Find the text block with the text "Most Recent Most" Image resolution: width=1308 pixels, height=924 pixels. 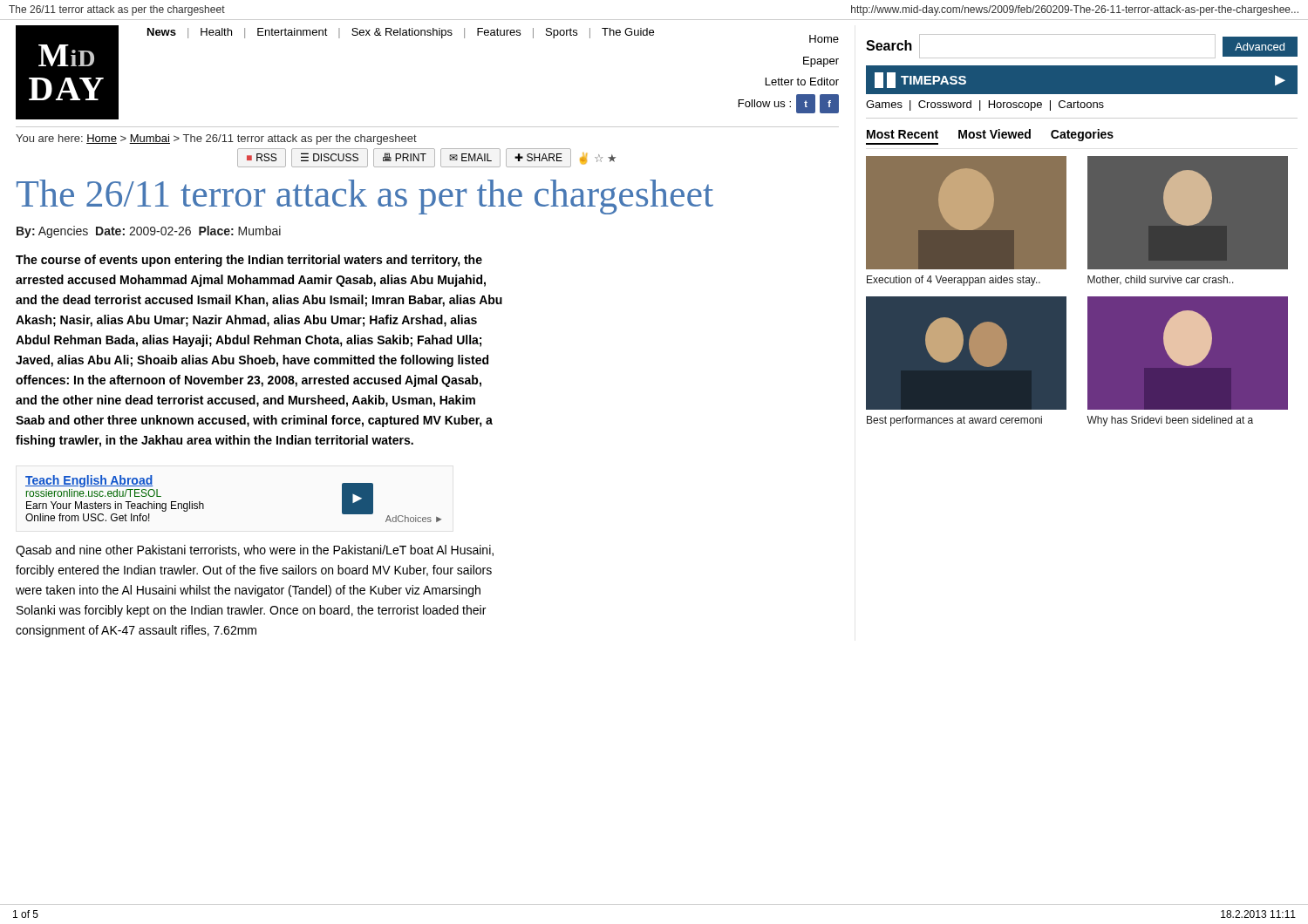[x=990, y=136]
